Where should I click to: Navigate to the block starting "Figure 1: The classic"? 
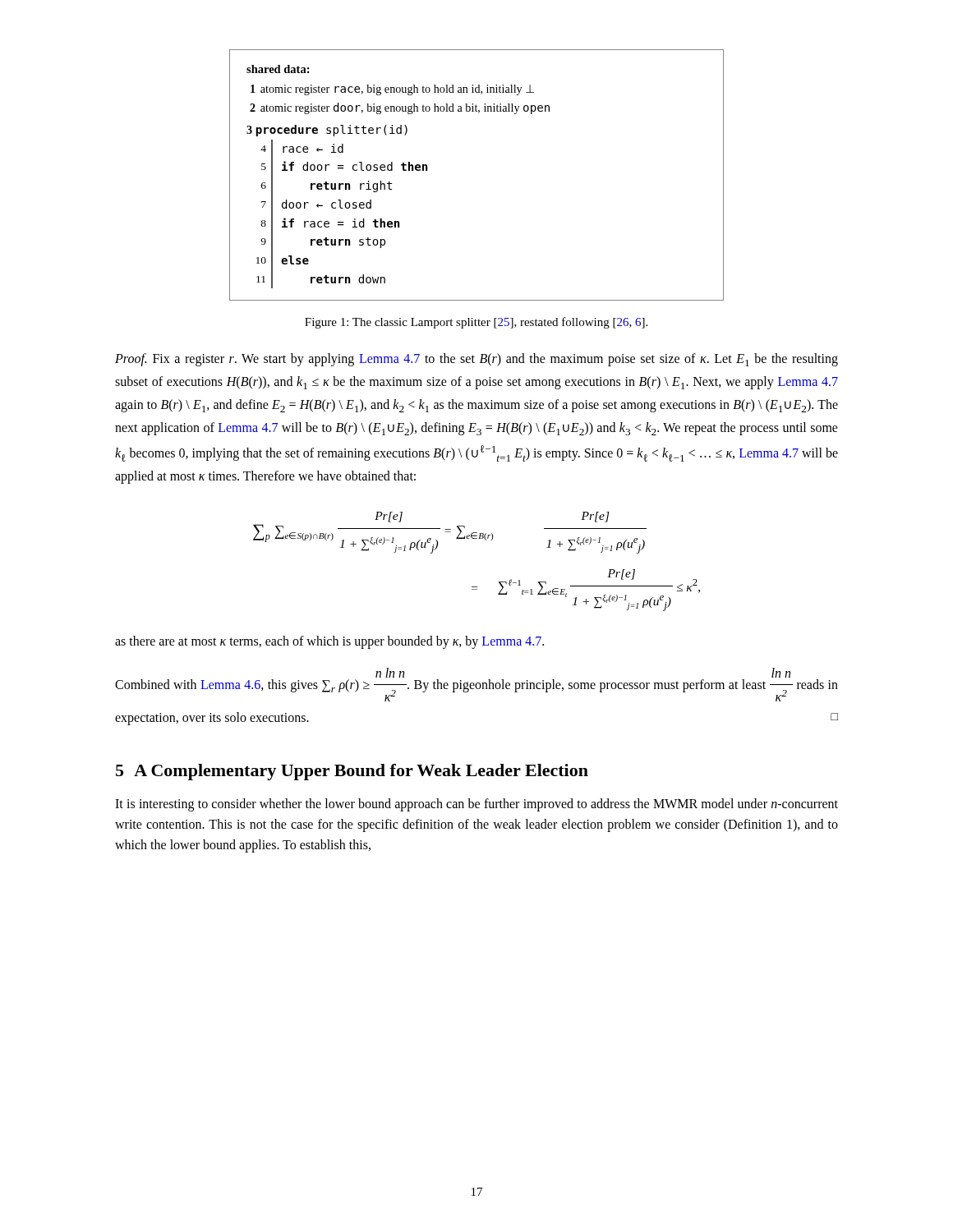tap(476, 322)
